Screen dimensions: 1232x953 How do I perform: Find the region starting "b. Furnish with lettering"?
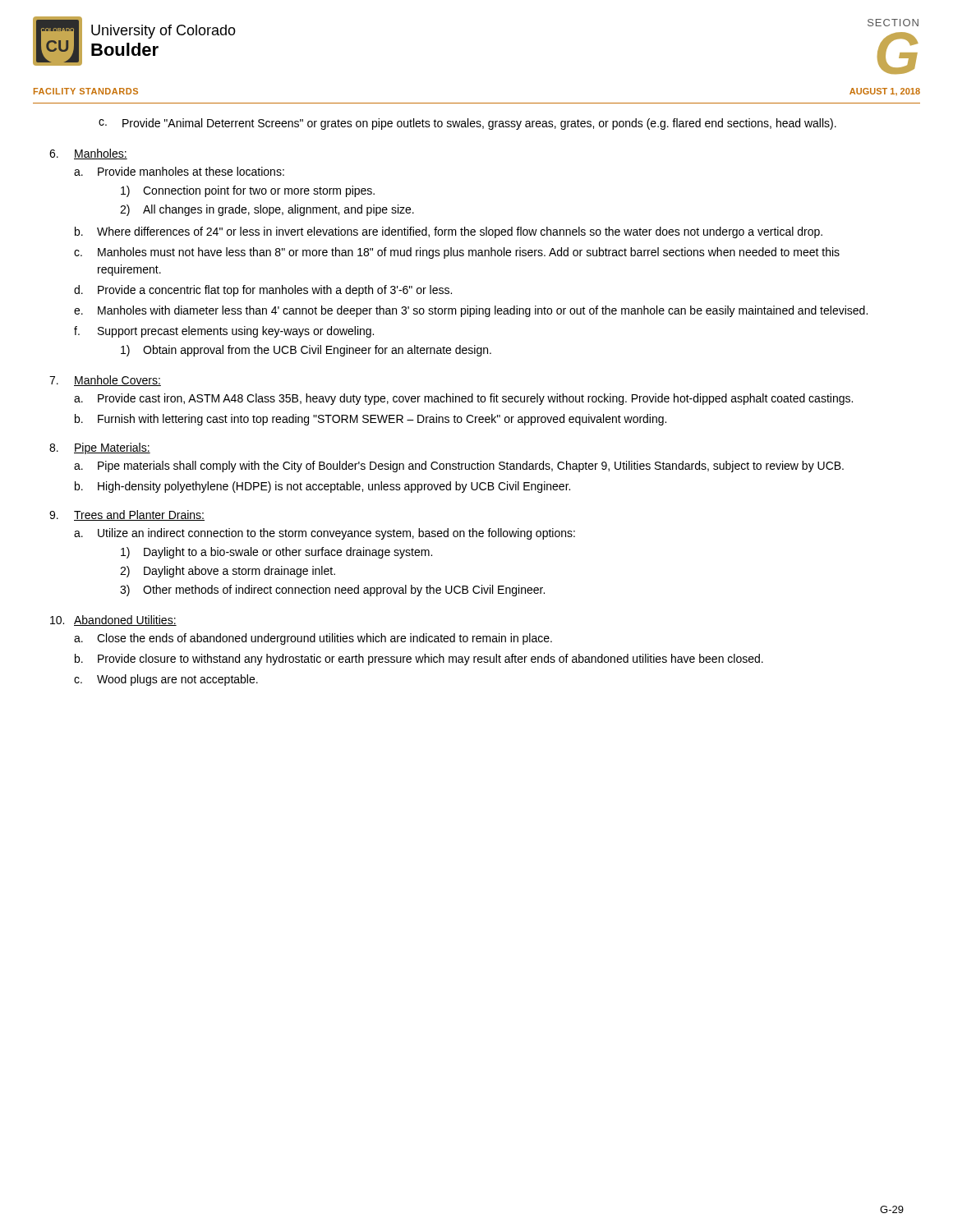click(489, 419)
